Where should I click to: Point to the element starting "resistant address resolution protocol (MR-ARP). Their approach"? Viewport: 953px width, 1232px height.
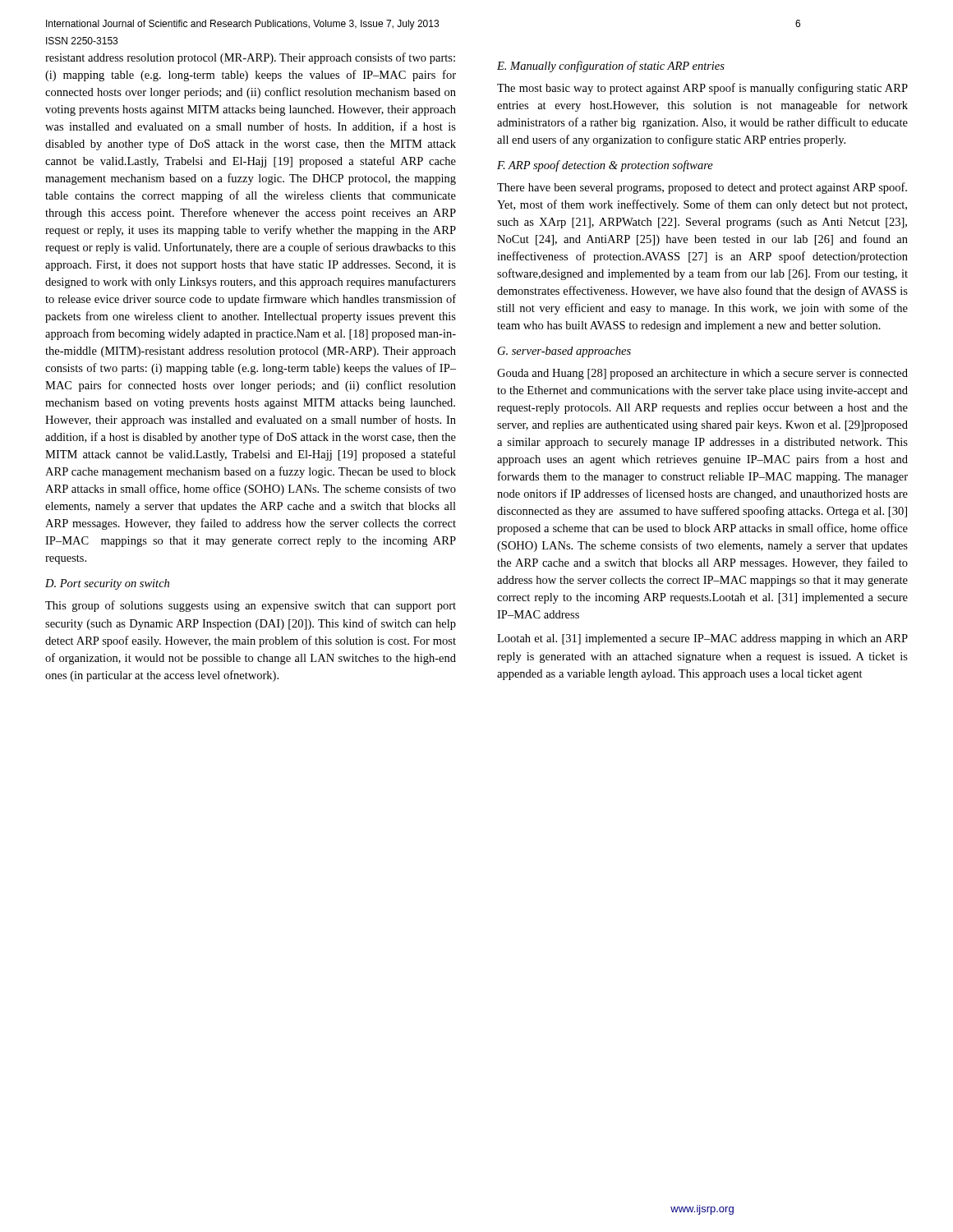pos(251,308)
